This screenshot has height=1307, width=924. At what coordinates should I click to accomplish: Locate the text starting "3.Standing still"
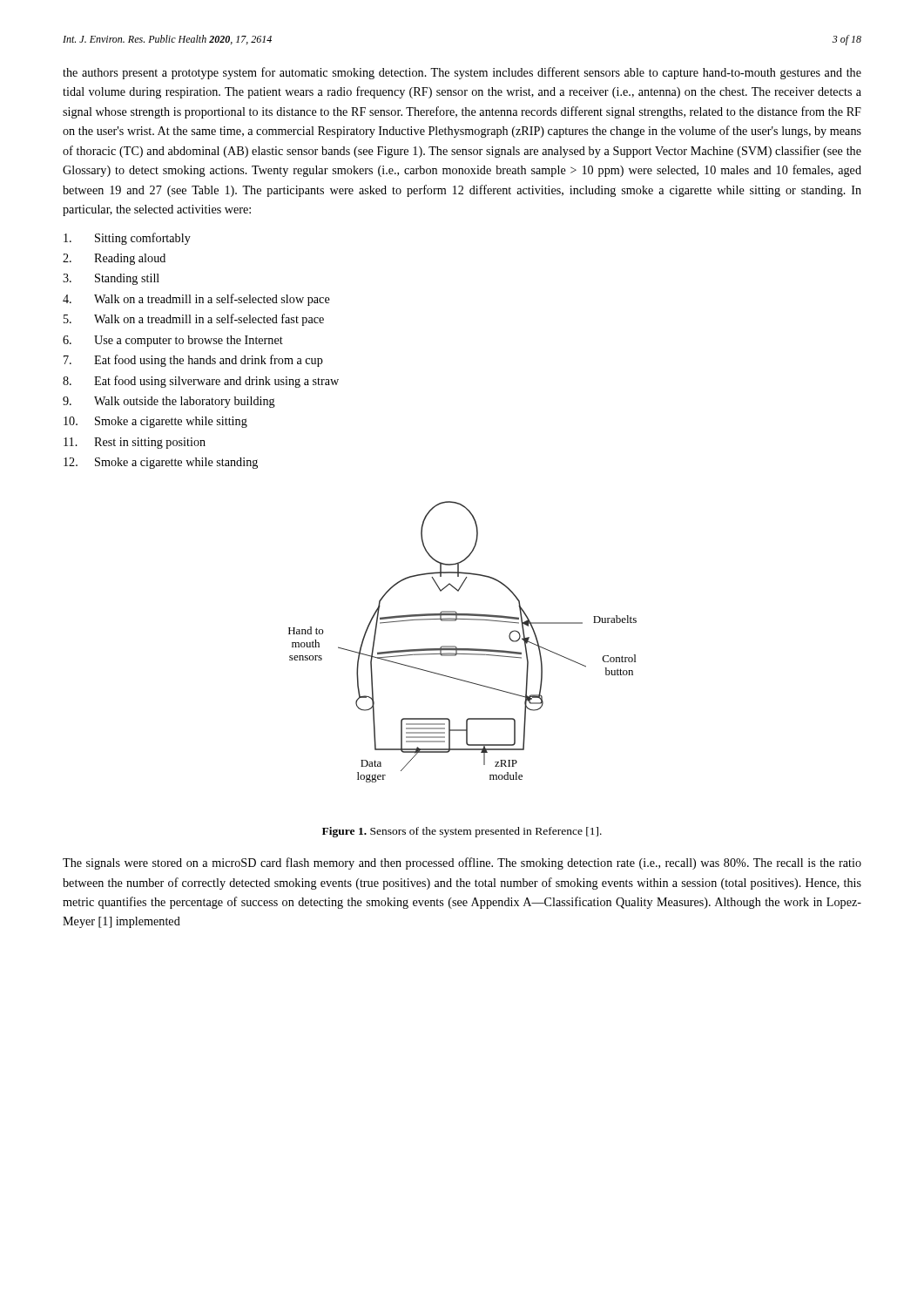click(111, 278)
